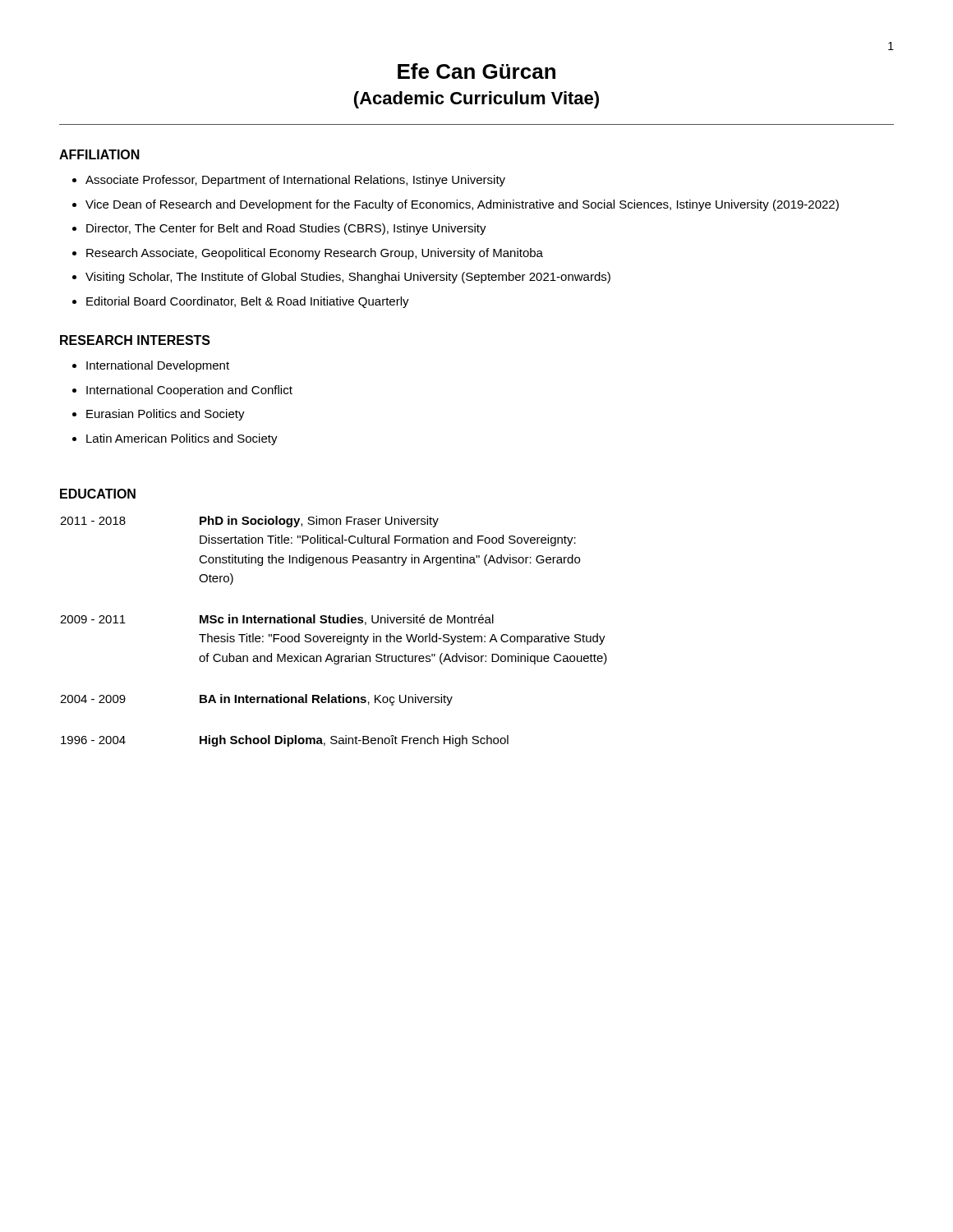Point to the text block starting "2011 - 2018 PhD in Sociology,"

(476, 559)
